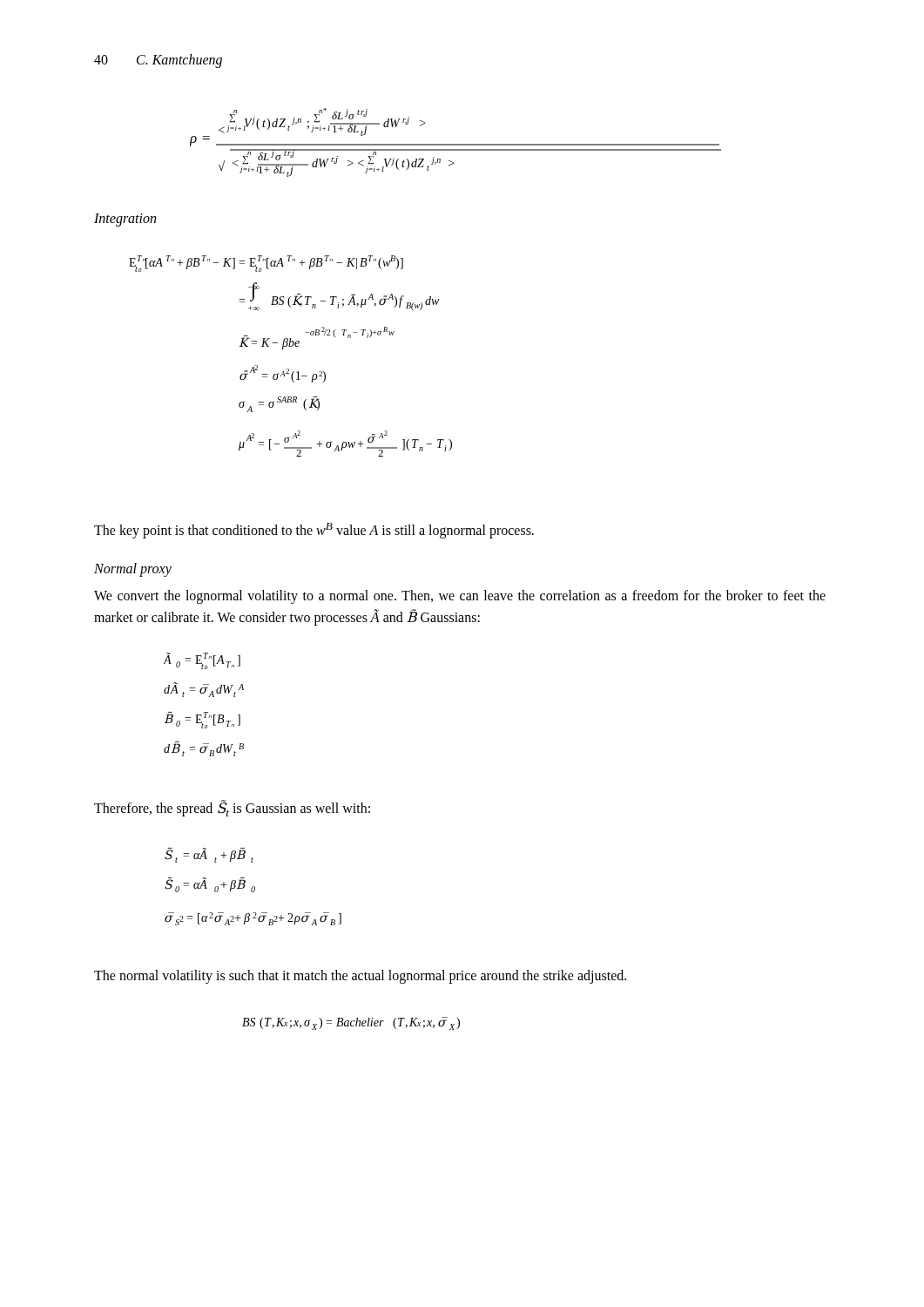This screenshot has height=1307, width=924.
Task: Navigate to the text starting "Normal proxy"
Action: 133,569
